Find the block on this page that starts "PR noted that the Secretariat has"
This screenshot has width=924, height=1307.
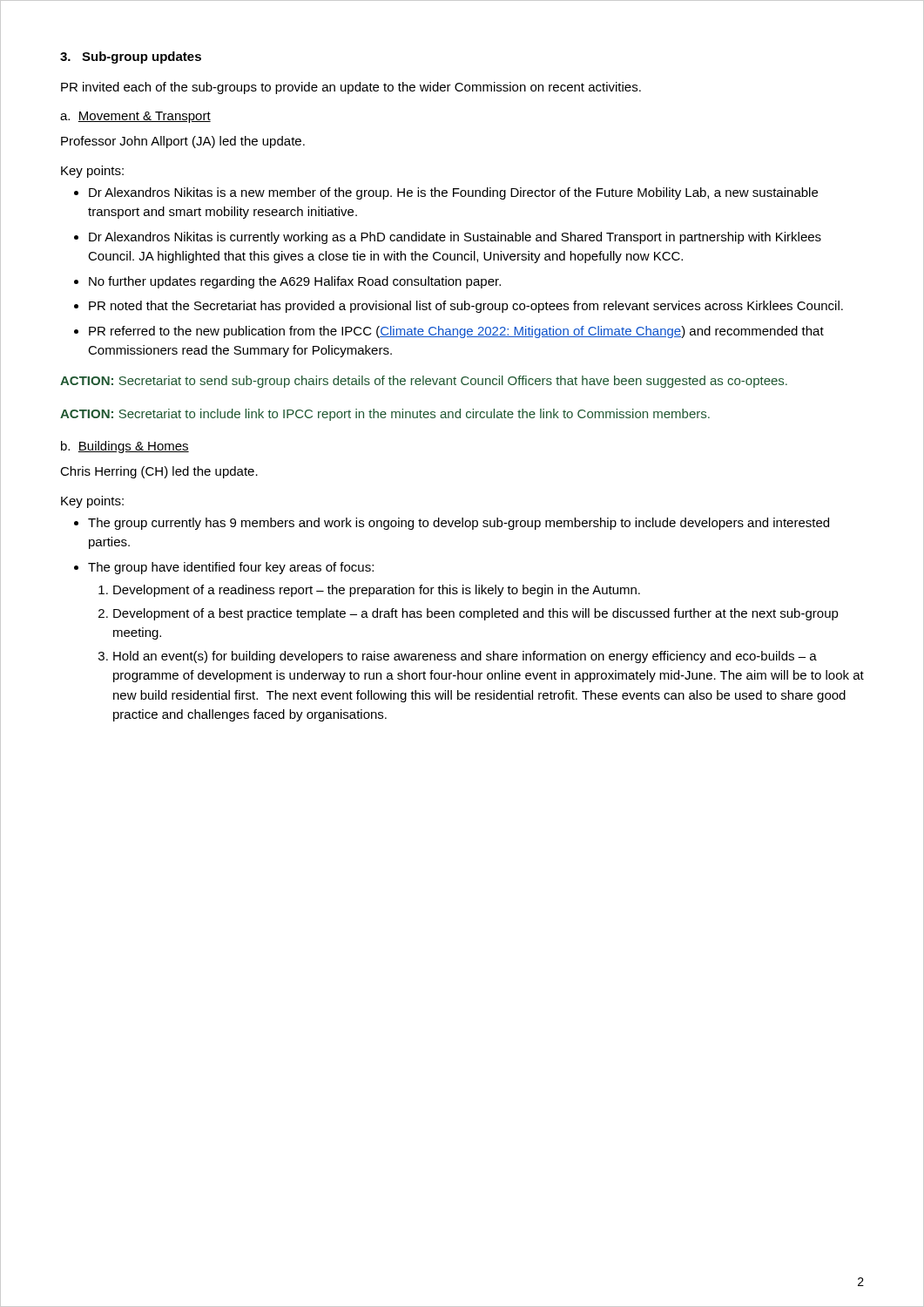pyautogui.click(x=466, y=305)
